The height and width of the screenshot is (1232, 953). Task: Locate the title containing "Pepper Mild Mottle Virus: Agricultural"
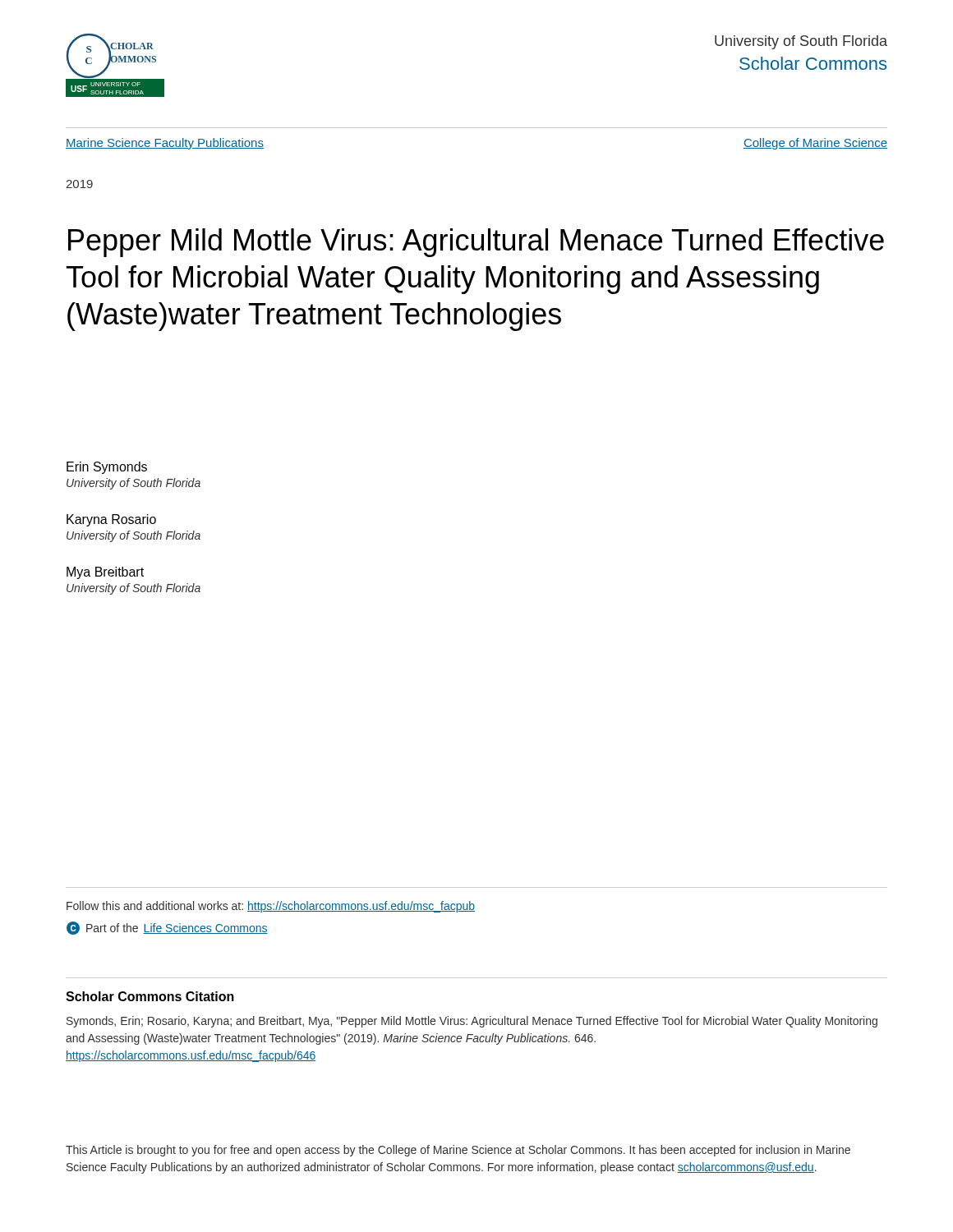475,277
